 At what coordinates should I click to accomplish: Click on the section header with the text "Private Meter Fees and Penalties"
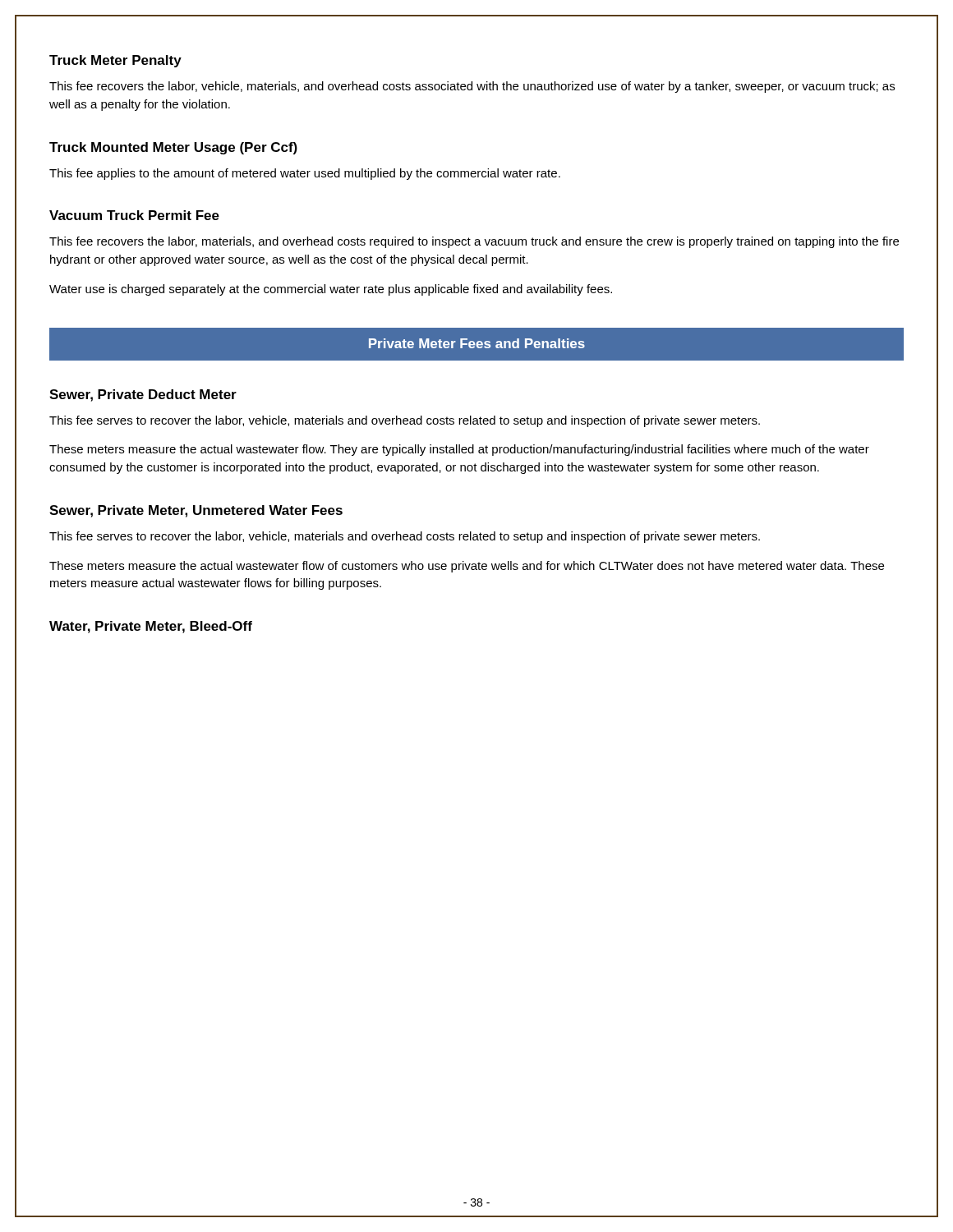pyautogui.click(x=476, y=343)
